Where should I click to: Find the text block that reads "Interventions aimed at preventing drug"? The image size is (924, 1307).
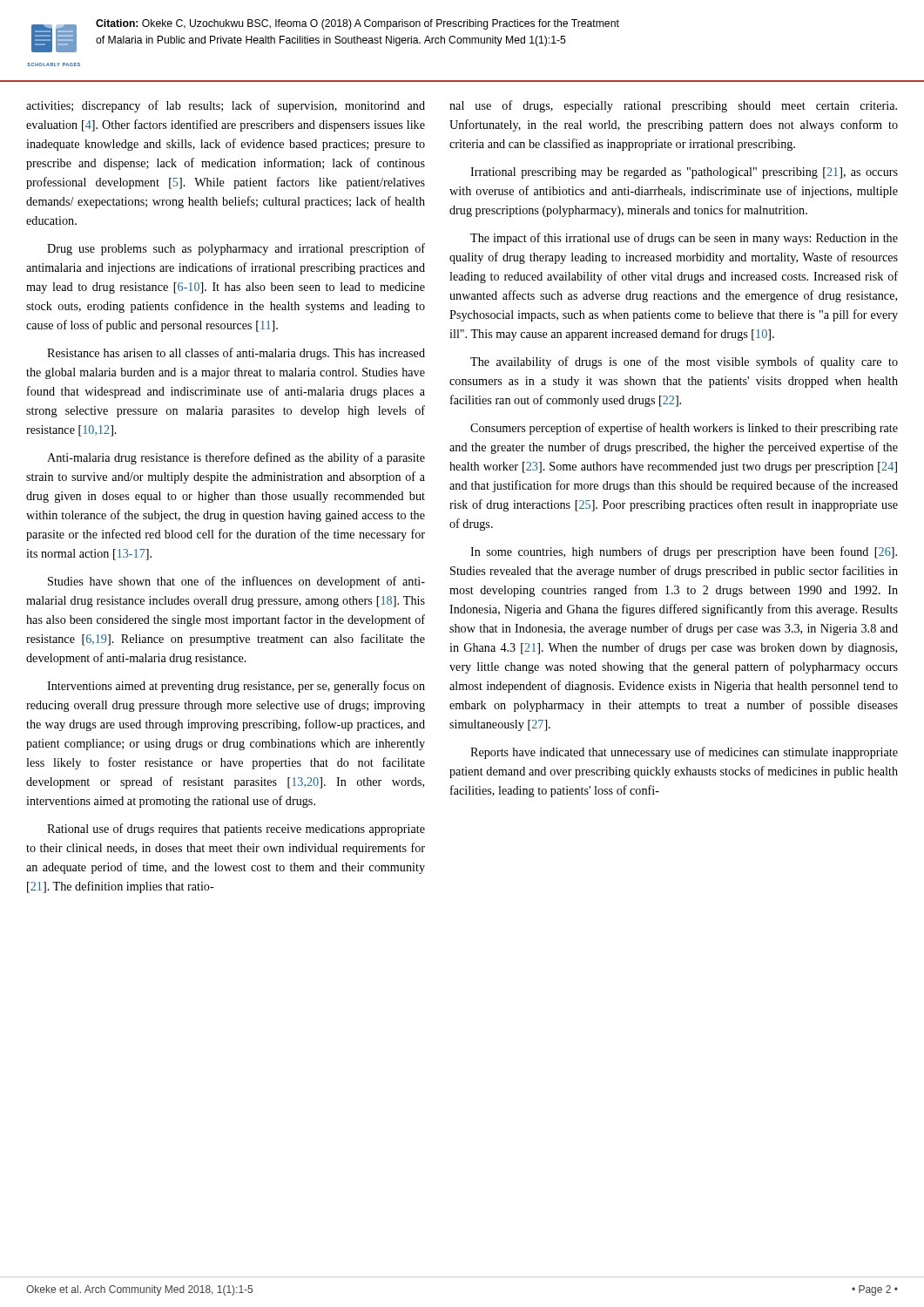pyautogui.click(x=226, y=743)
